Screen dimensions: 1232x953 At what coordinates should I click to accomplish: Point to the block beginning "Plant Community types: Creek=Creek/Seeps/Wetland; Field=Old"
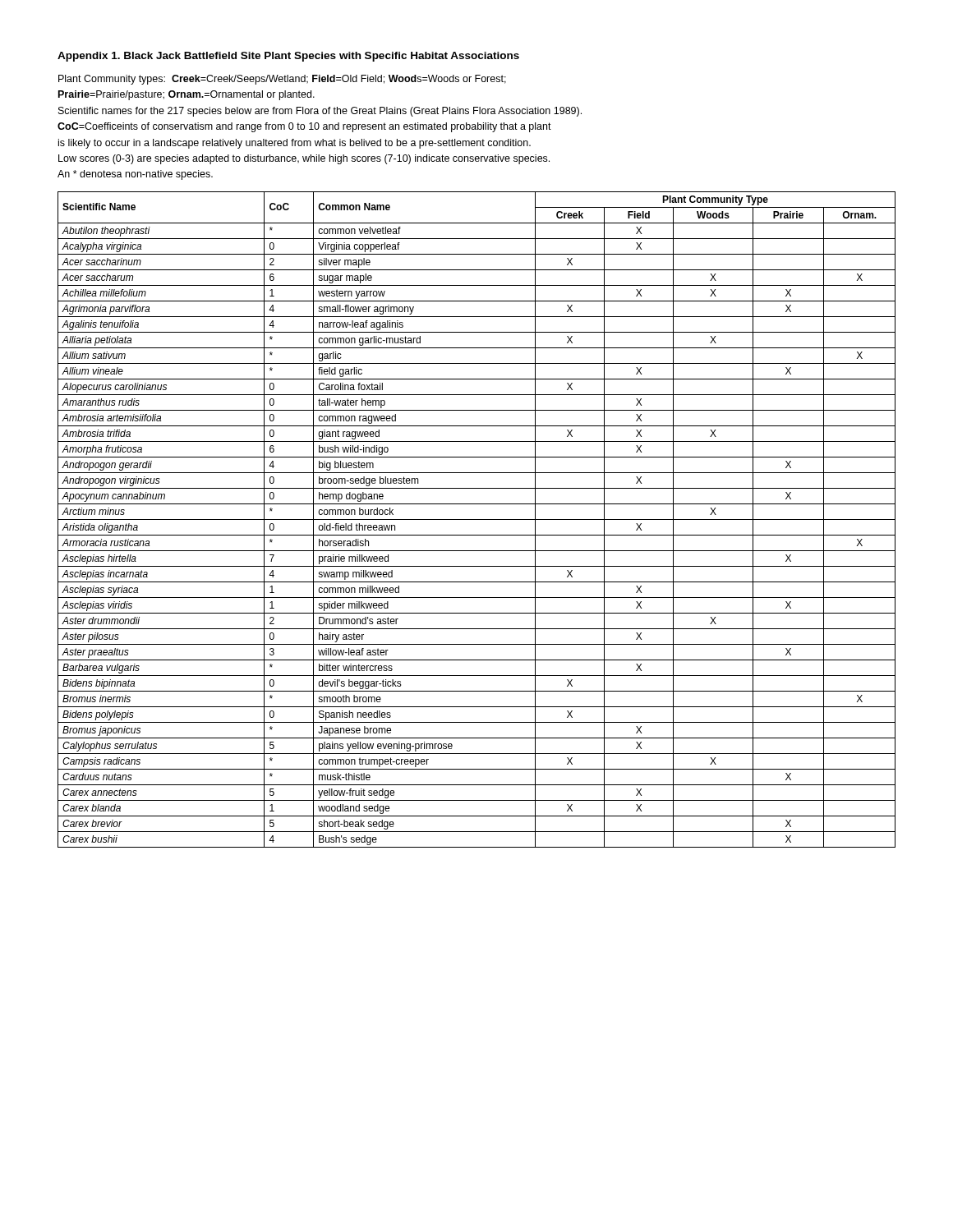320,127
